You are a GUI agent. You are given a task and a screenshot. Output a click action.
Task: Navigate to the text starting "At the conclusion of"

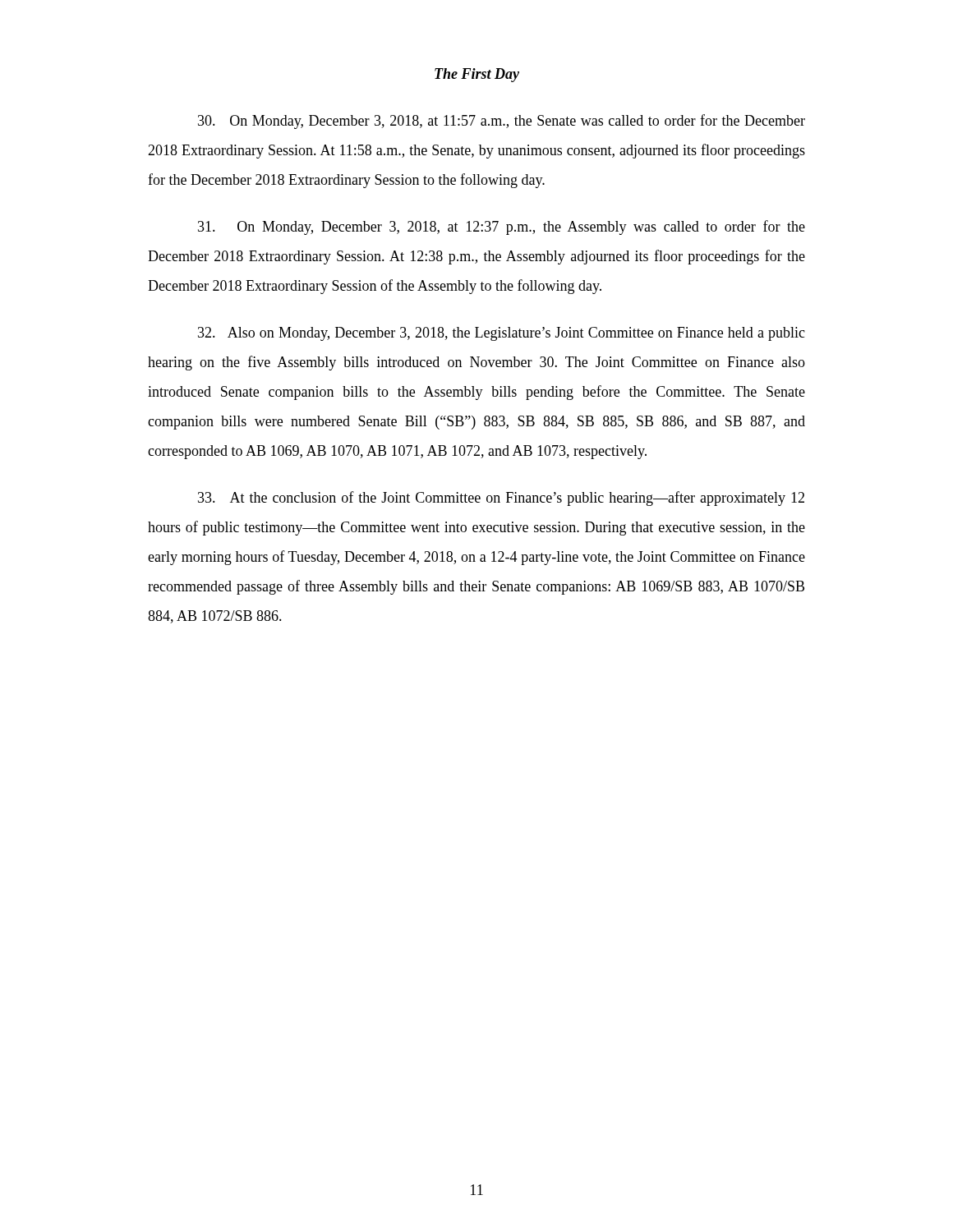click(476, 557)
